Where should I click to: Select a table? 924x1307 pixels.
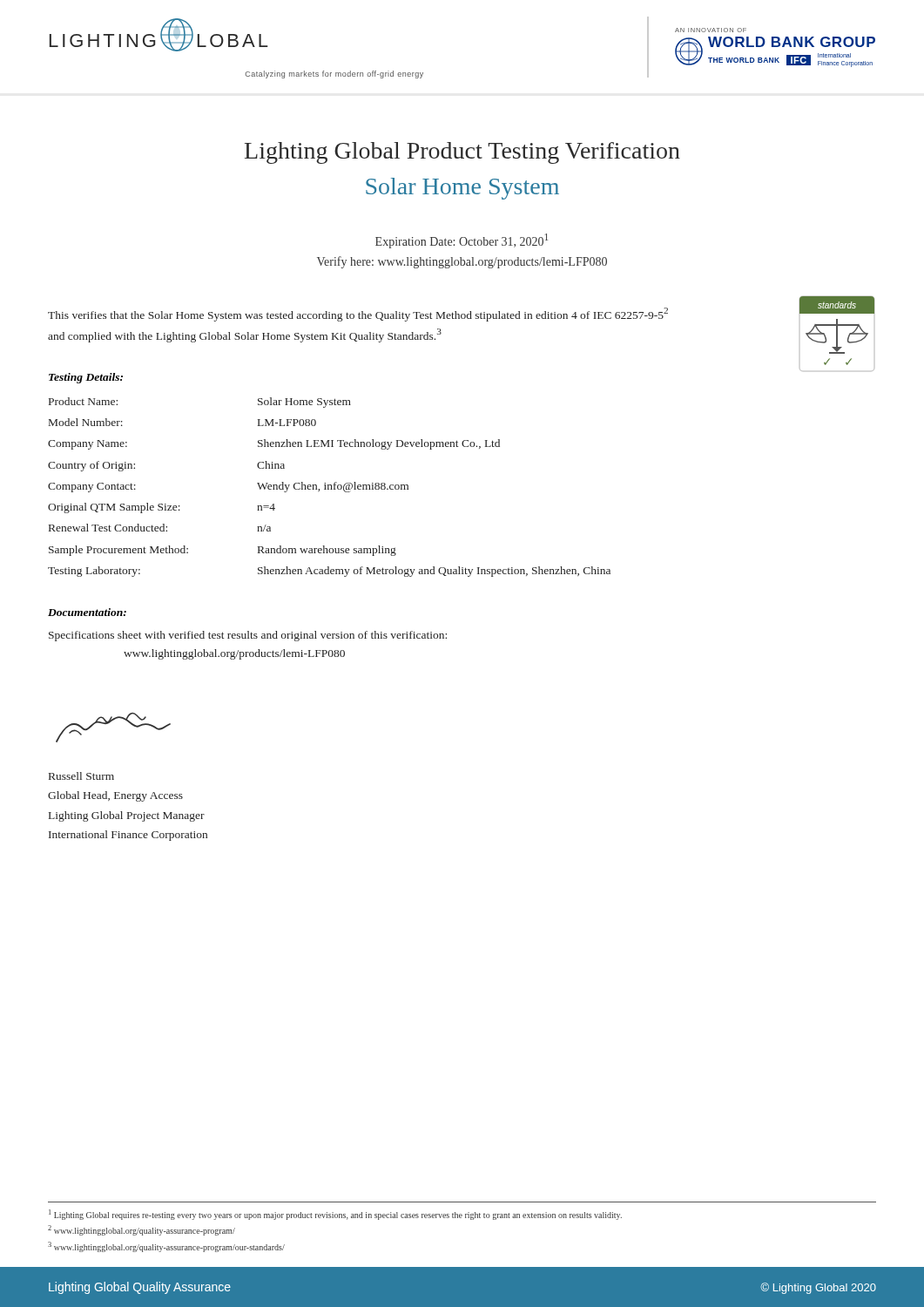pyautogui.click(x=462, y=486)
